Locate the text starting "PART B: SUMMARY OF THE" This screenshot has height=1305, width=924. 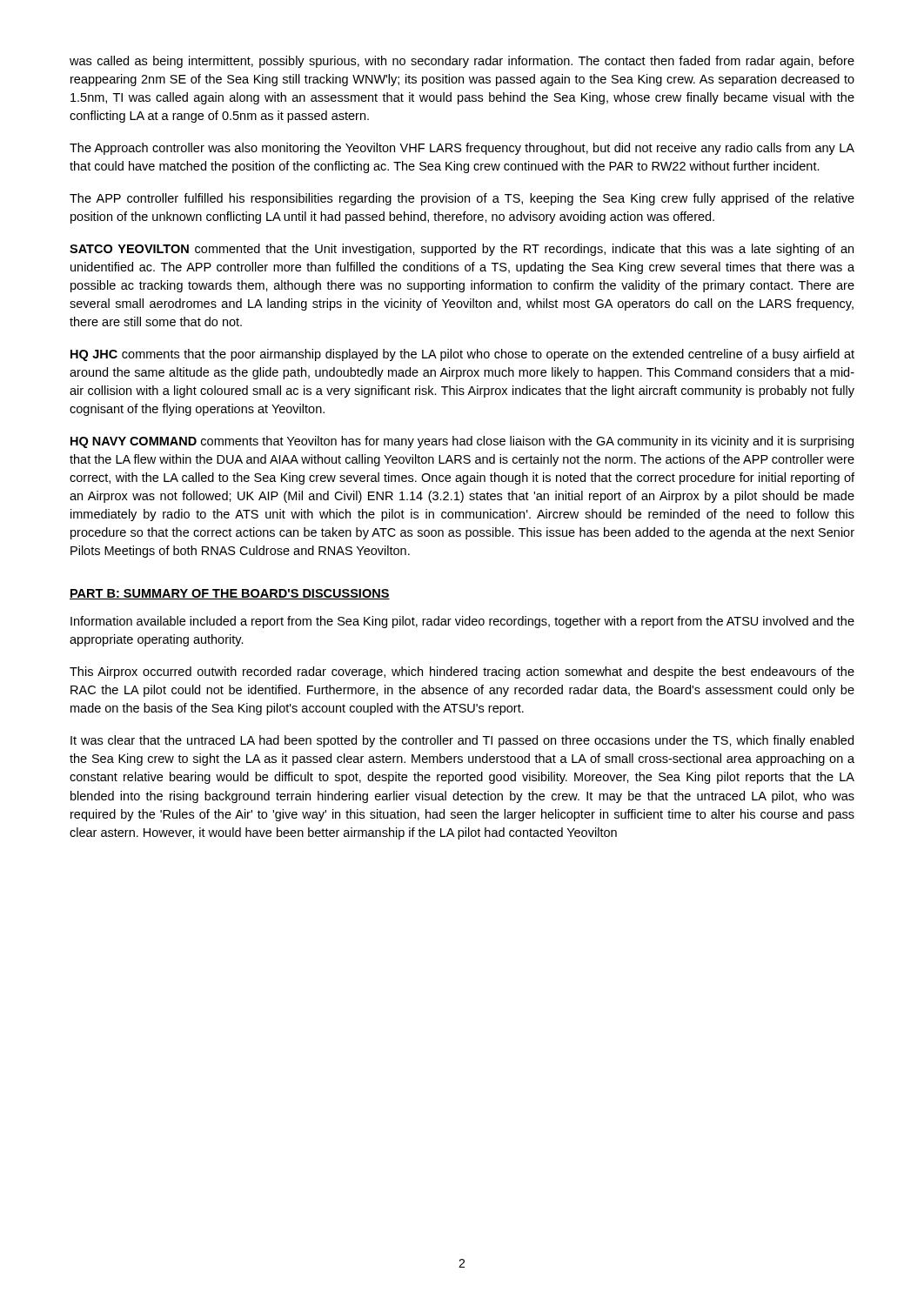pyautogui.click(x=229, y=594)
